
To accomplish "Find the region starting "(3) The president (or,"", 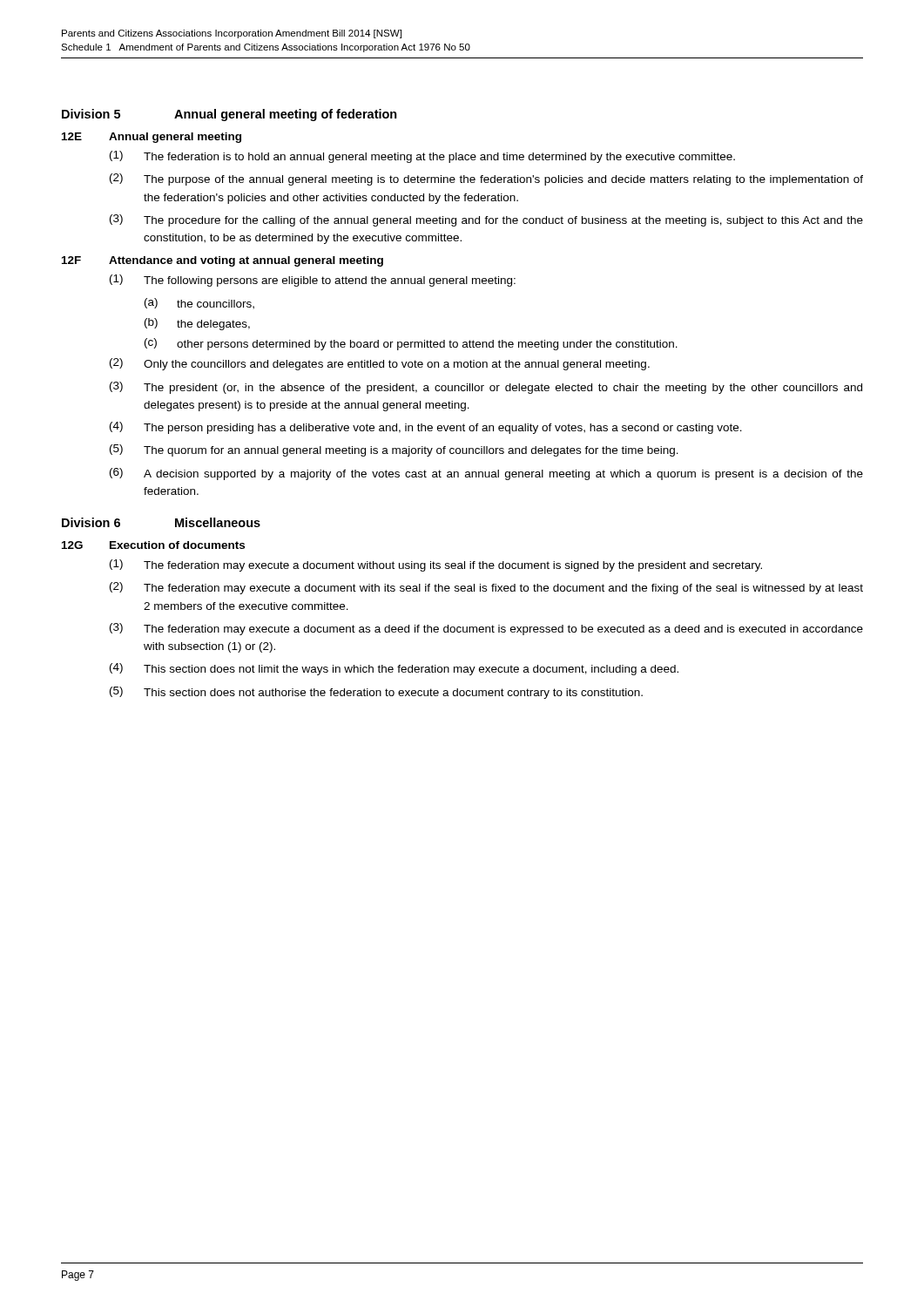I will [x=486, y=396].
